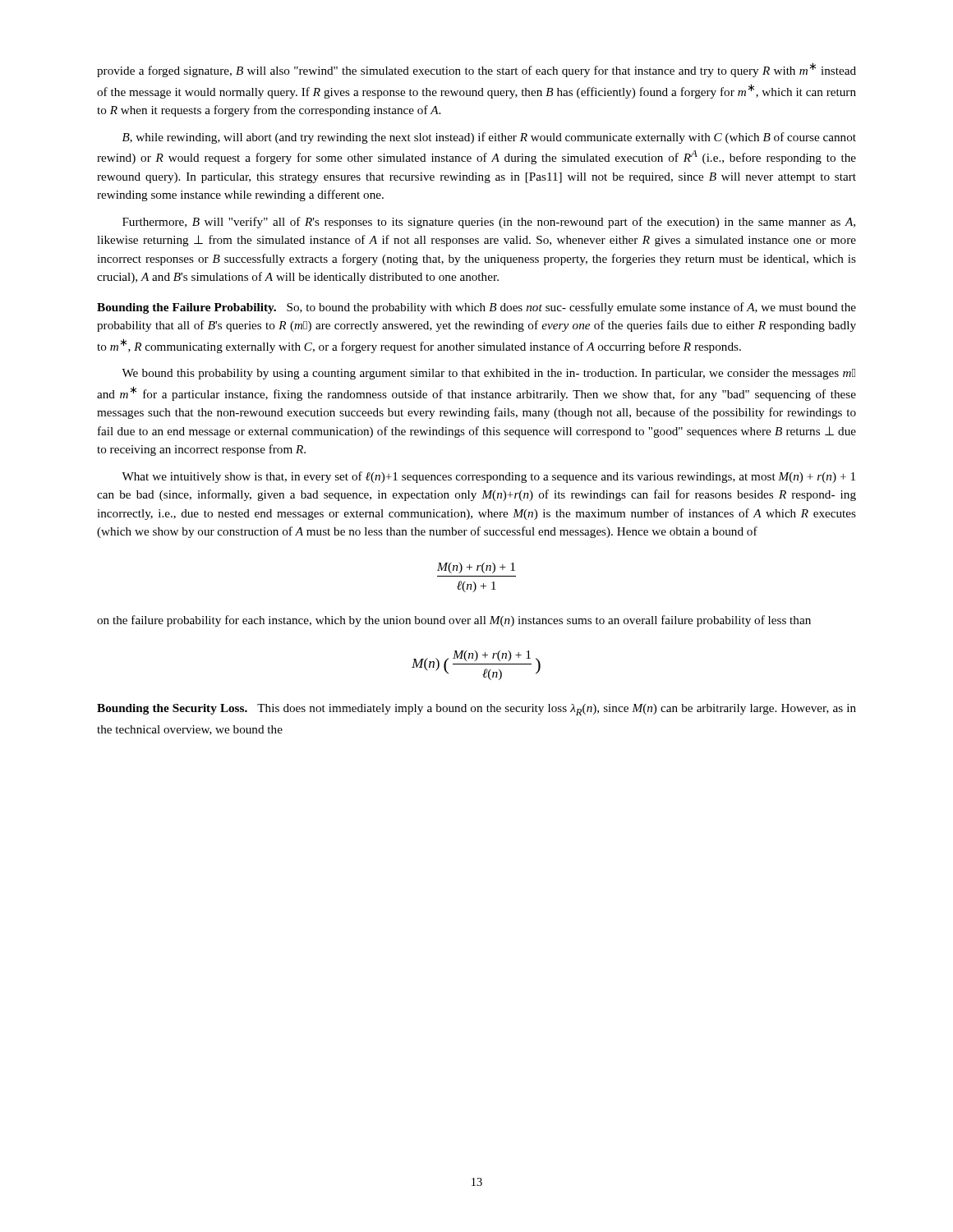Locate the text block containing "provide a forged"
The image size is (953, 1232).
pos(476,89)
